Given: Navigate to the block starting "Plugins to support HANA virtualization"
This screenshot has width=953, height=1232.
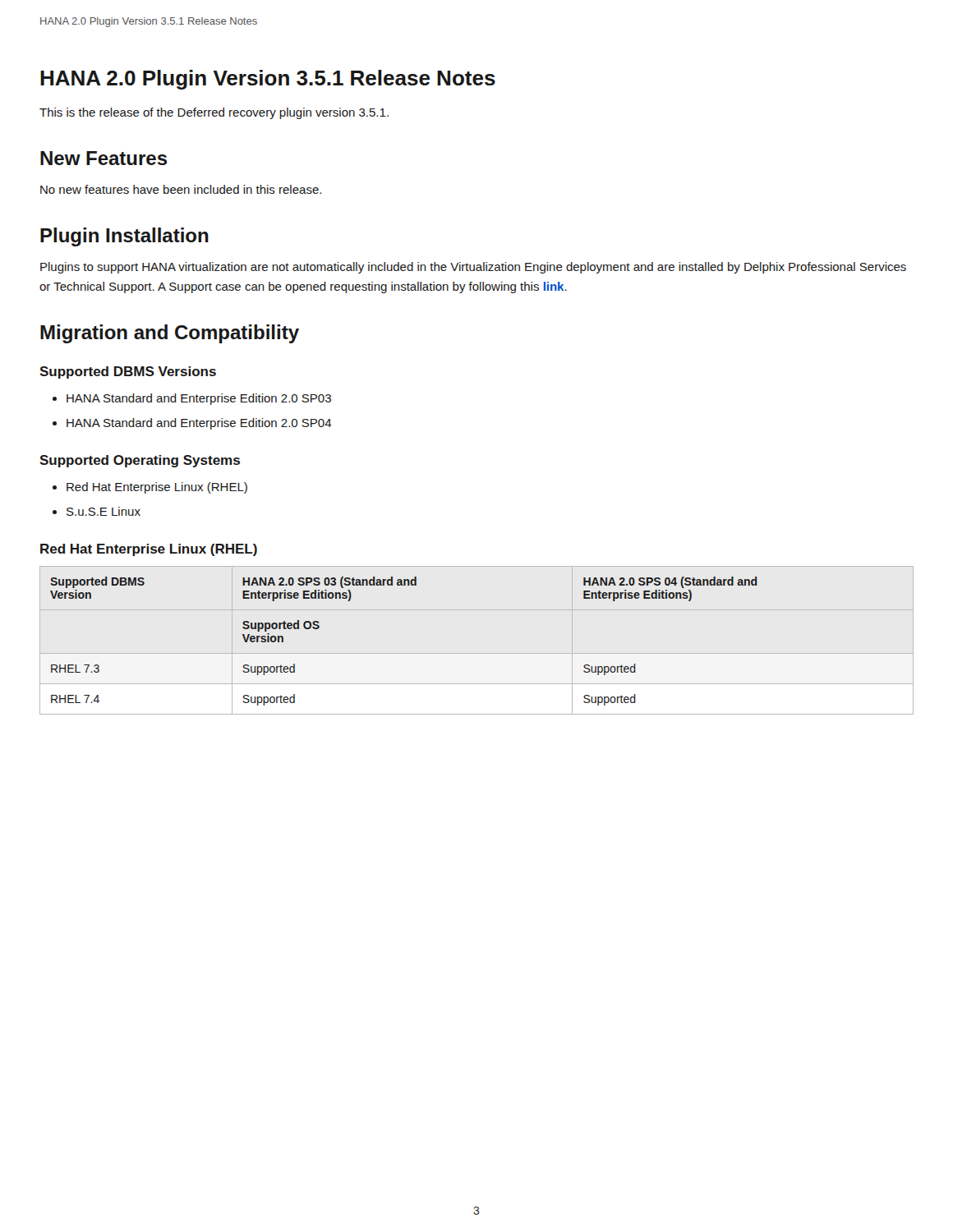Looking at the screenshot, I should point(473,276).
